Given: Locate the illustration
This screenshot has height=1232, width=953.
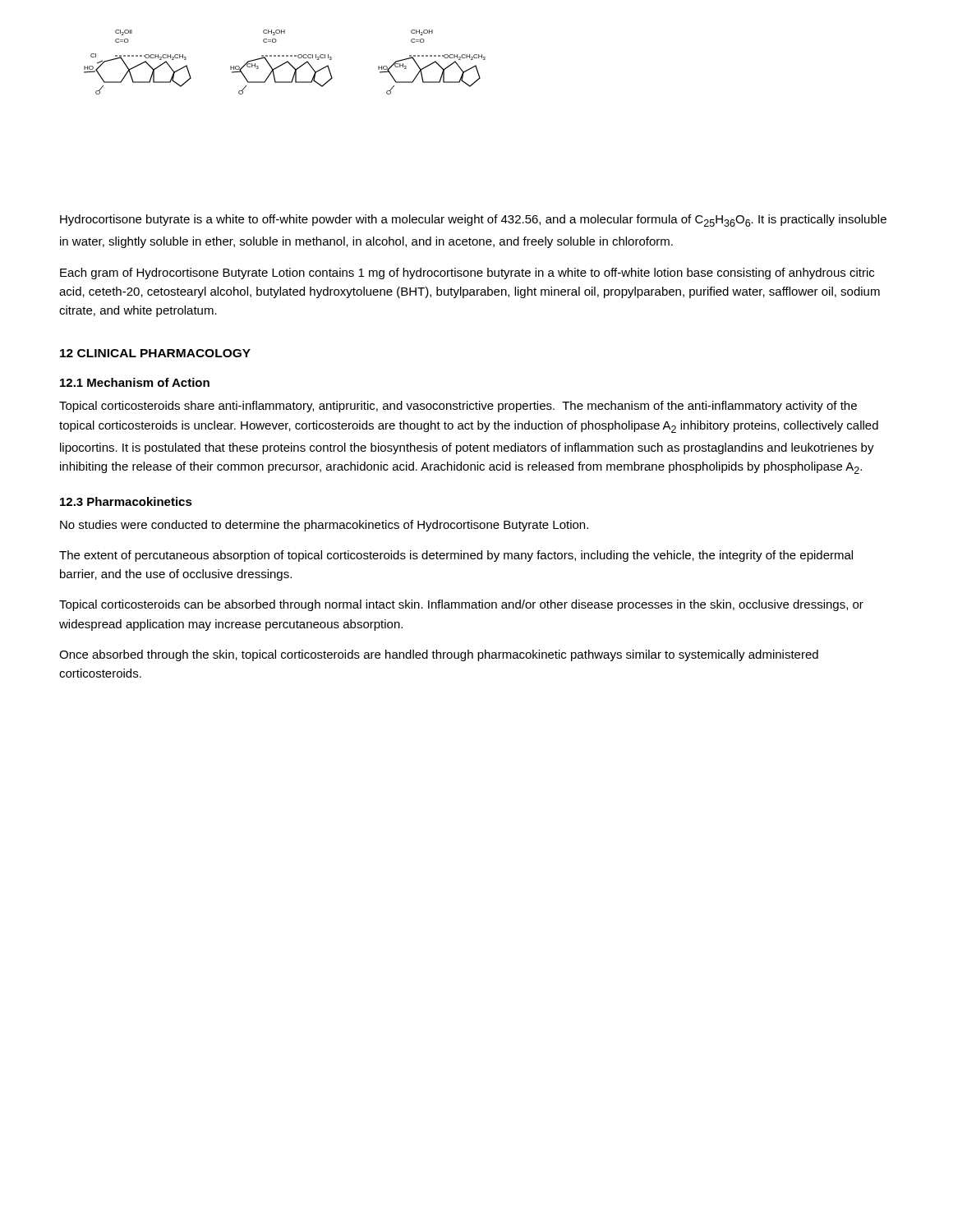Looking at the screenshot, I should click(x=476, y=84).
